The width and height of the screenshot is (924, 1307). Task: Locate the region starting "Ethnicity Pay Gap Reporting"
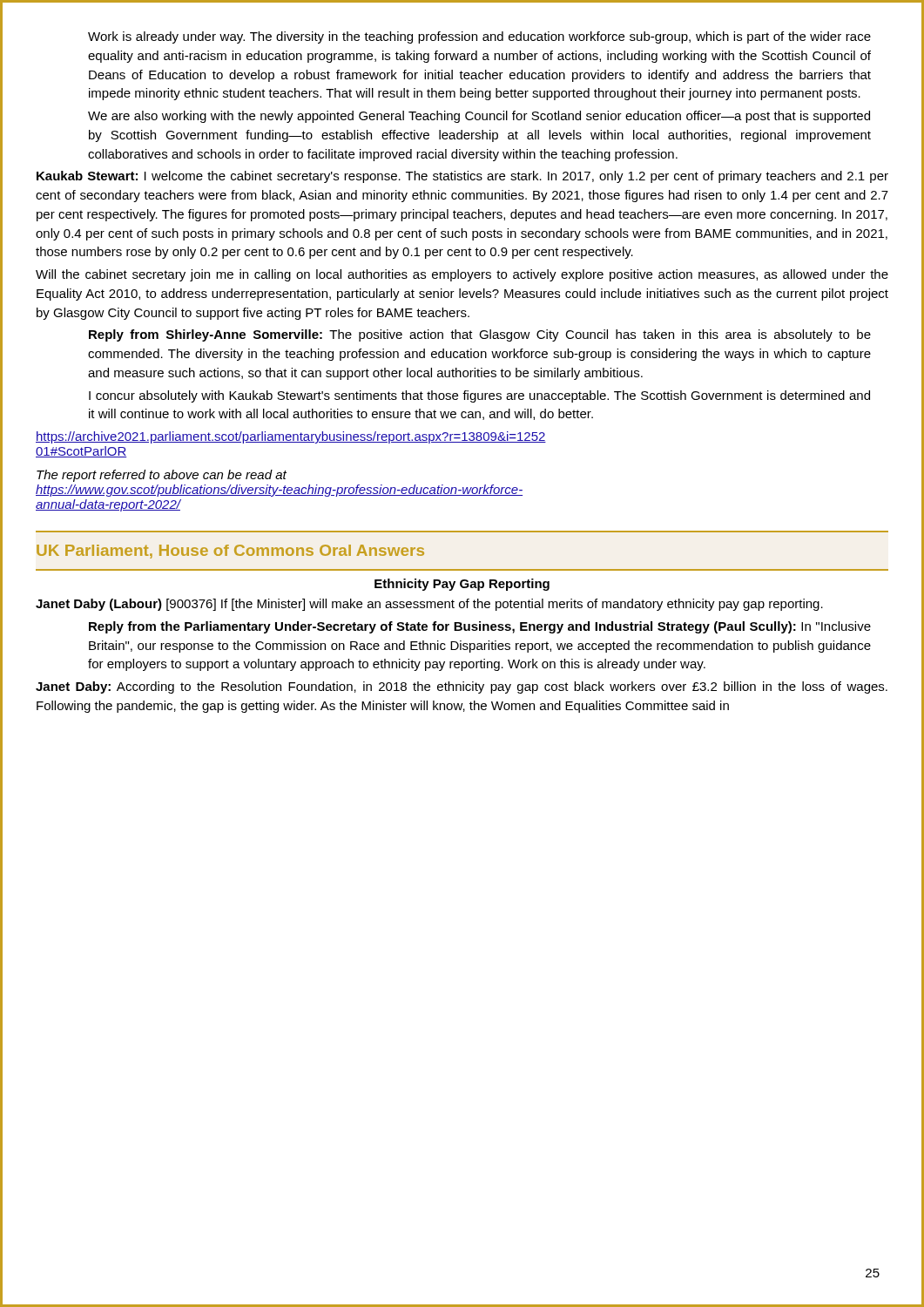coord(462,583)
